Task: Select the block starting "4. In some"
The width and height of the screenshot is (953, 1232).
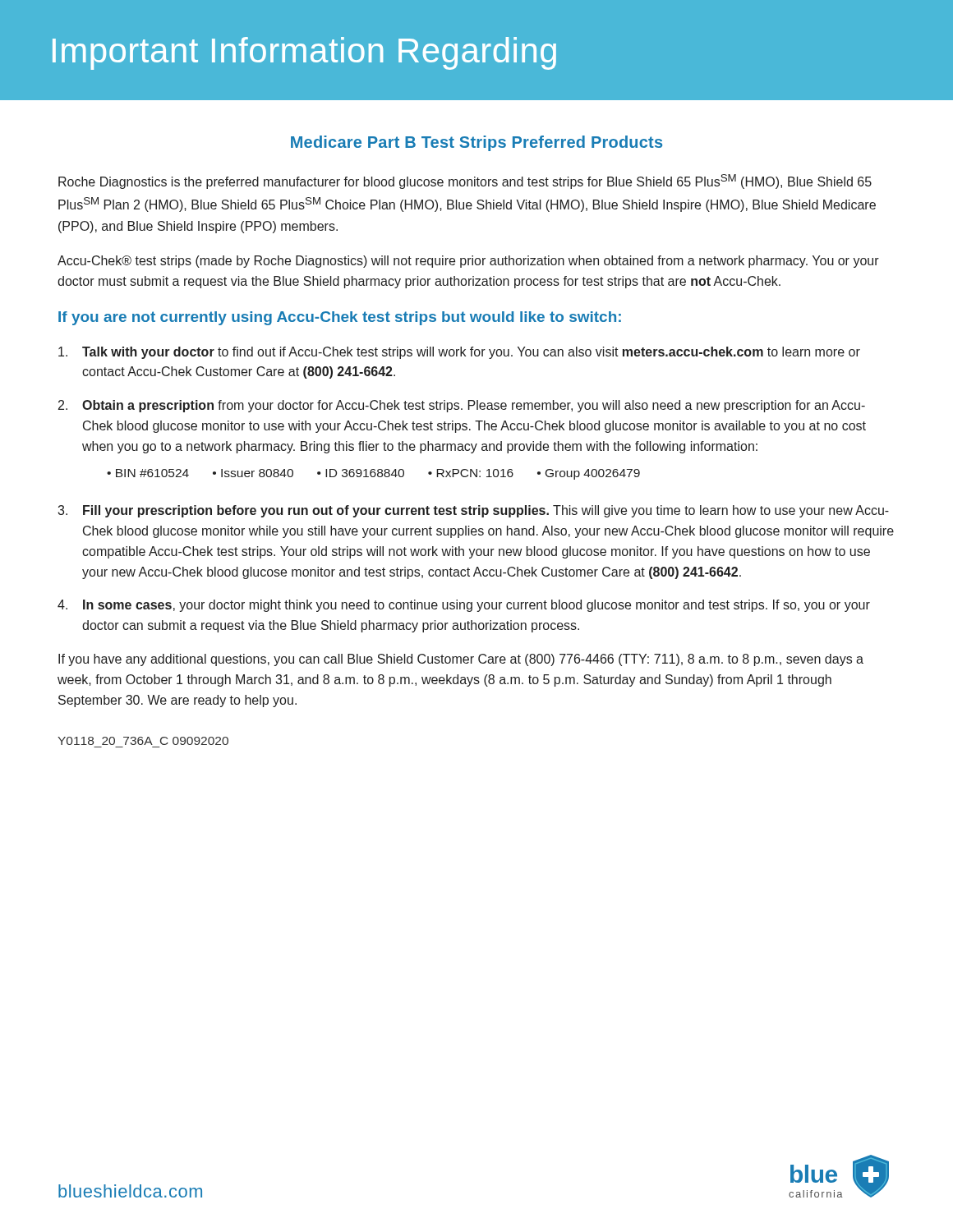Action: pyautogui.click(x=476, y=616)
